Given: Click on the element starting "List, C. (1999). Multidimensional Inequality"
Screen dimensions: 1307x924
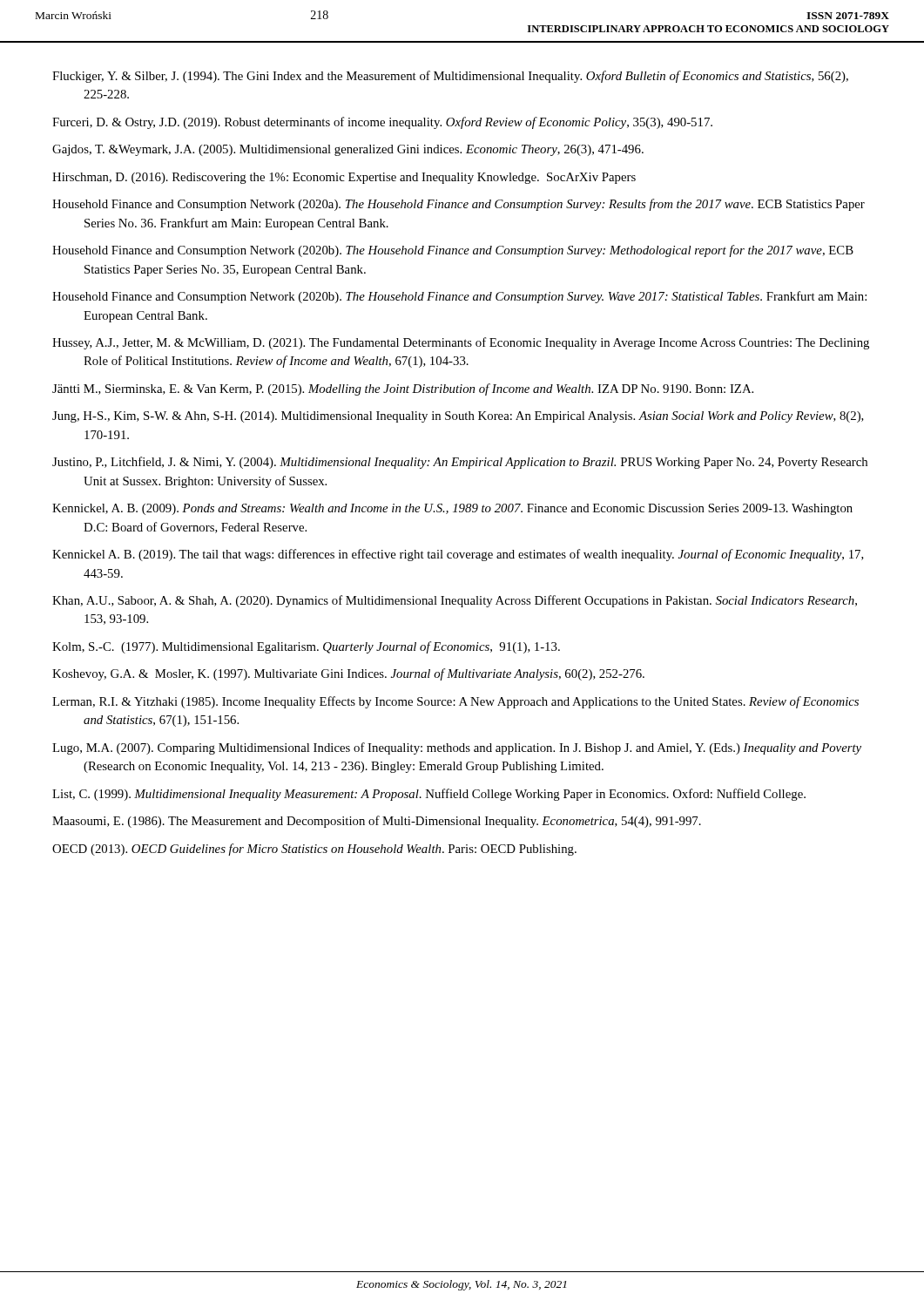Looking at the screenshot, I should point(429,793).
